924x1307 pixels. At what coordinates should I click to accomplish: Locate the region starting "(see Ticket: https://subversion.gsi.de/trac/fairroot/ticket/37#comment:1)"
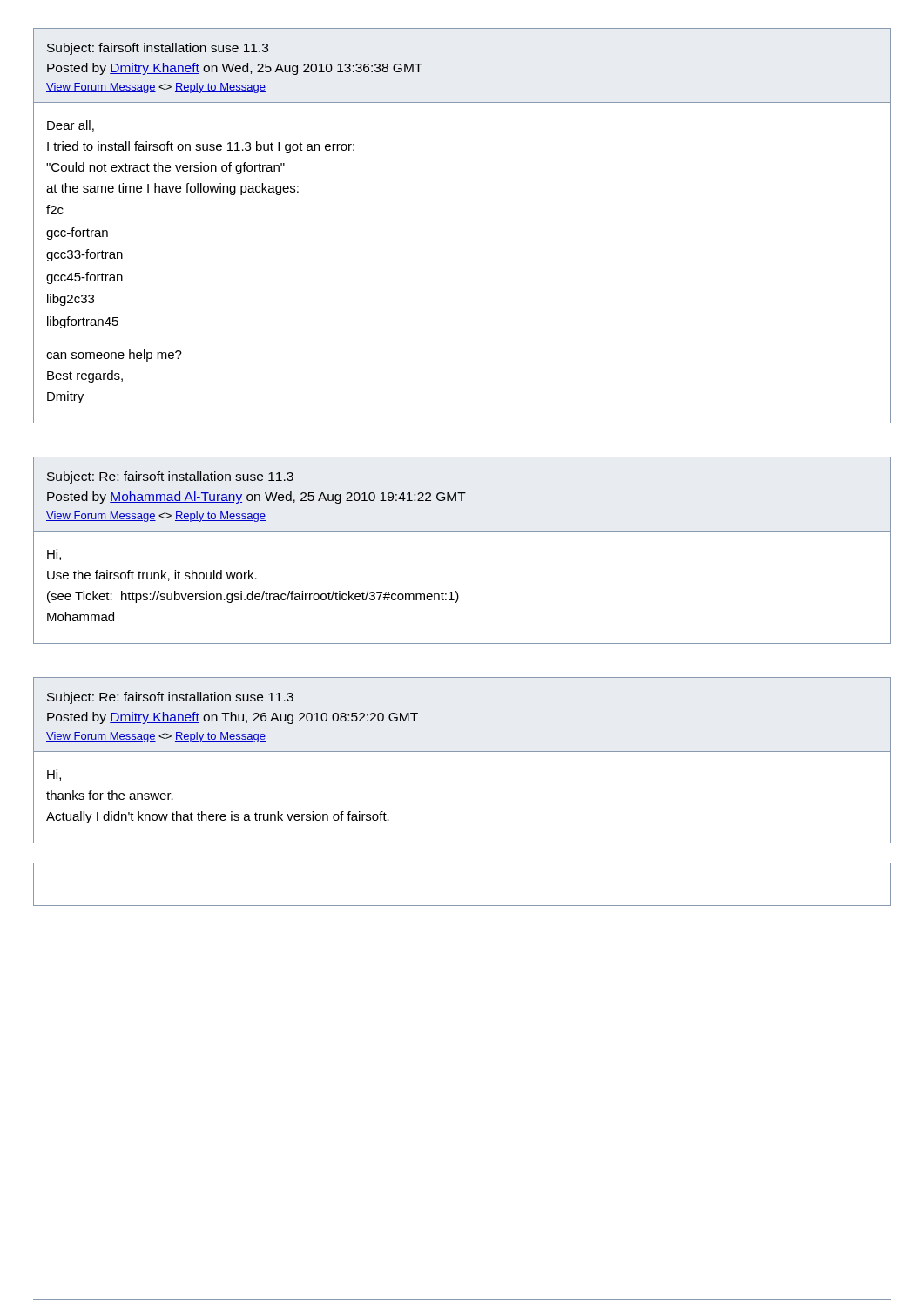coord(462,596)
